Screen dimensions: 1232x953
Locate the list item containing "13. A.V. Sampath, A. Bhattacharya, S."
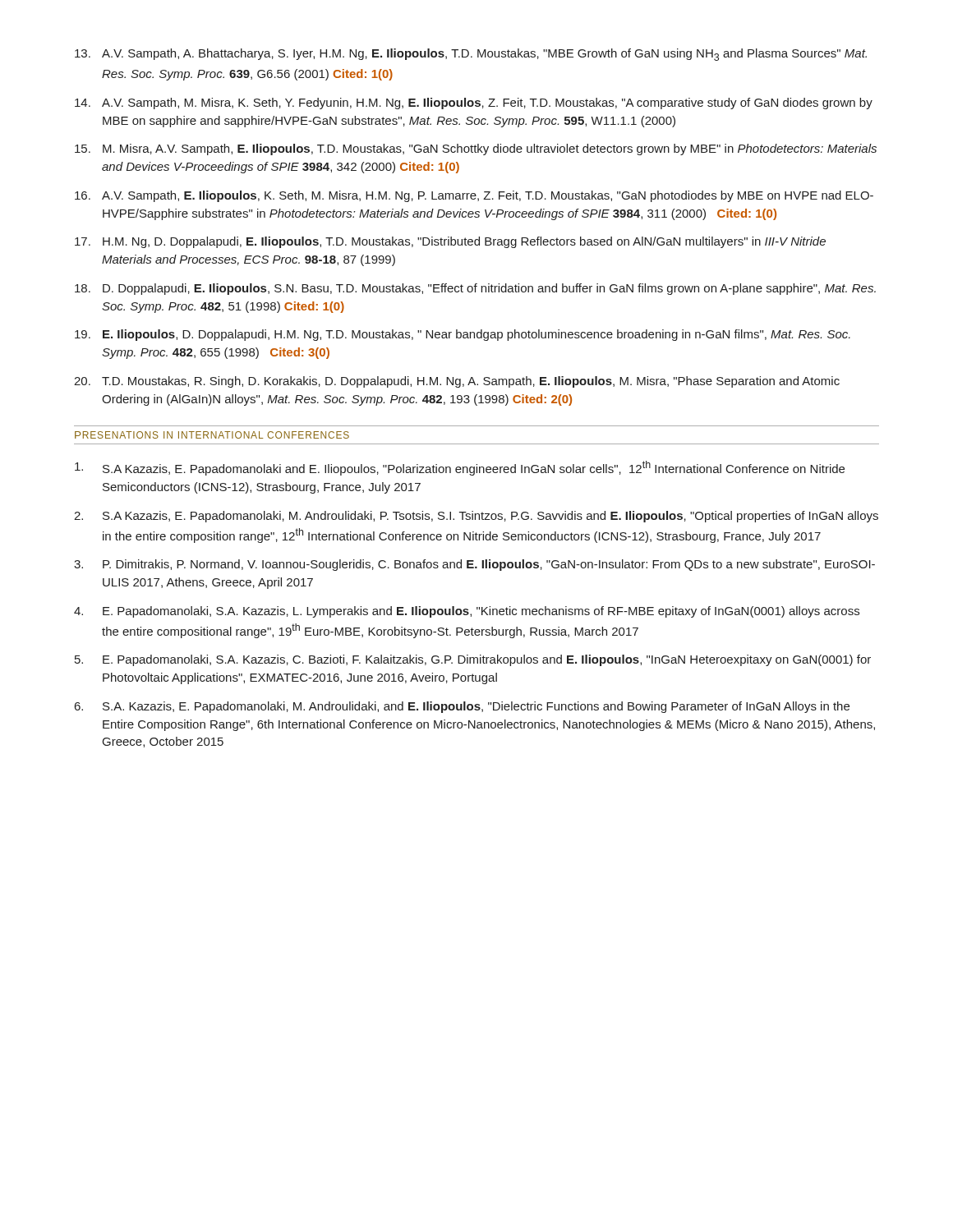tap(476, 64)
